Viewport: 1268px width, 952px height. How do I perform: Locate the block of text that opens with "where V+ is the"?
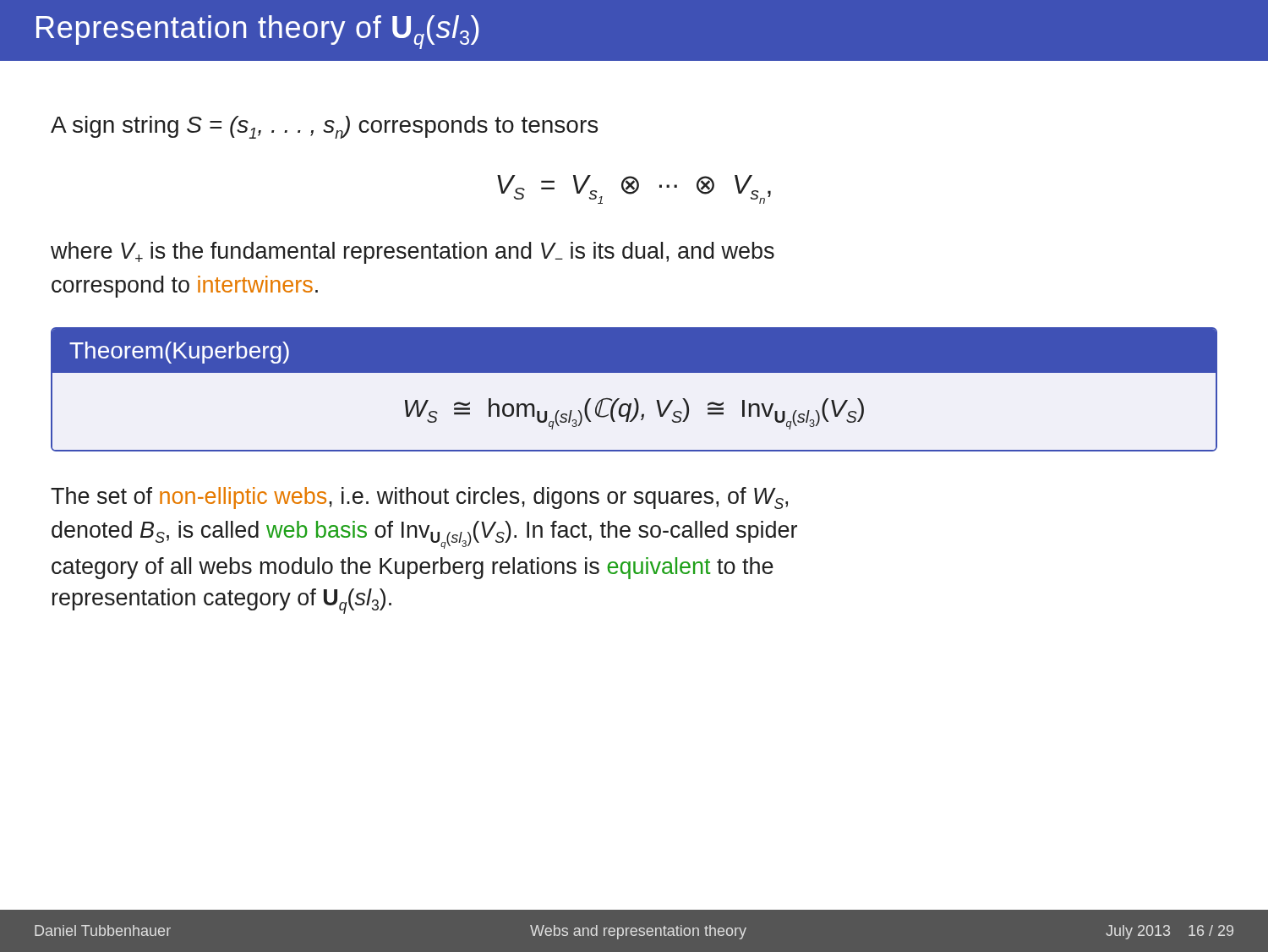pyautogui.click(x=413, y=268)
